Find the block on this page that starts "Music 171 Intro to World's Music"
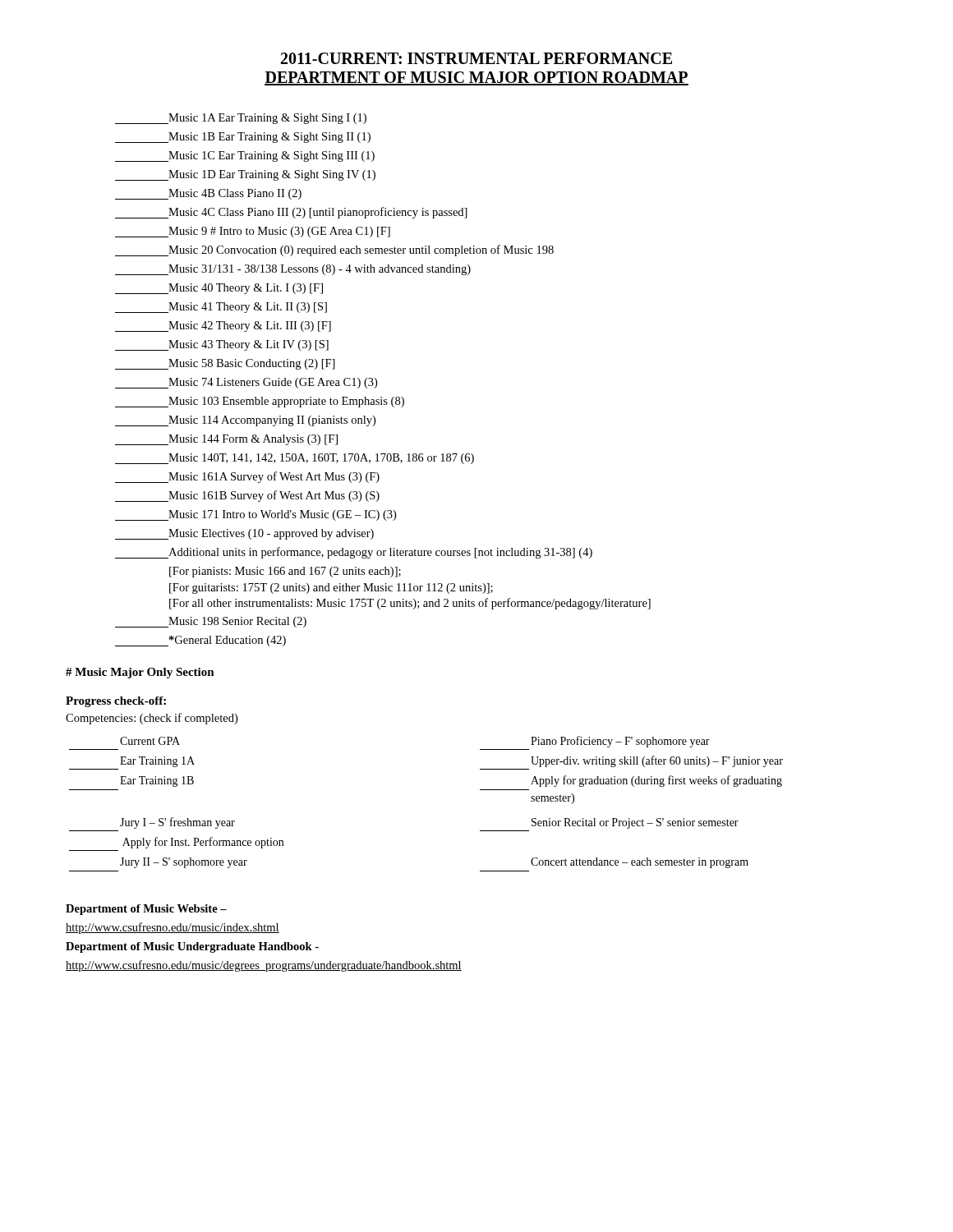The image size is (953, 1232). point(256,515)
